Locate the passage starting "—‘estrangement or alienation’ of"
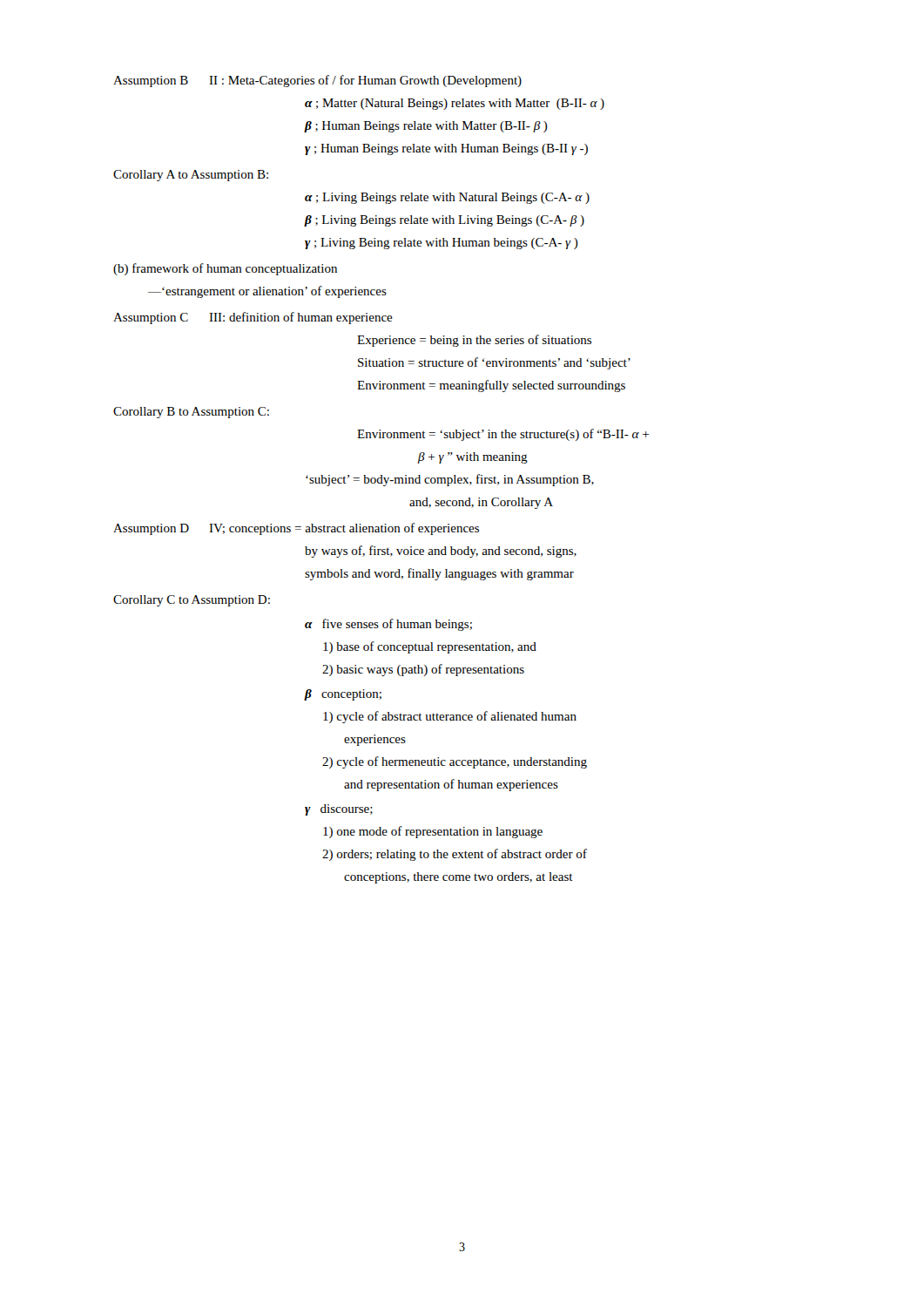 point(267,291)
